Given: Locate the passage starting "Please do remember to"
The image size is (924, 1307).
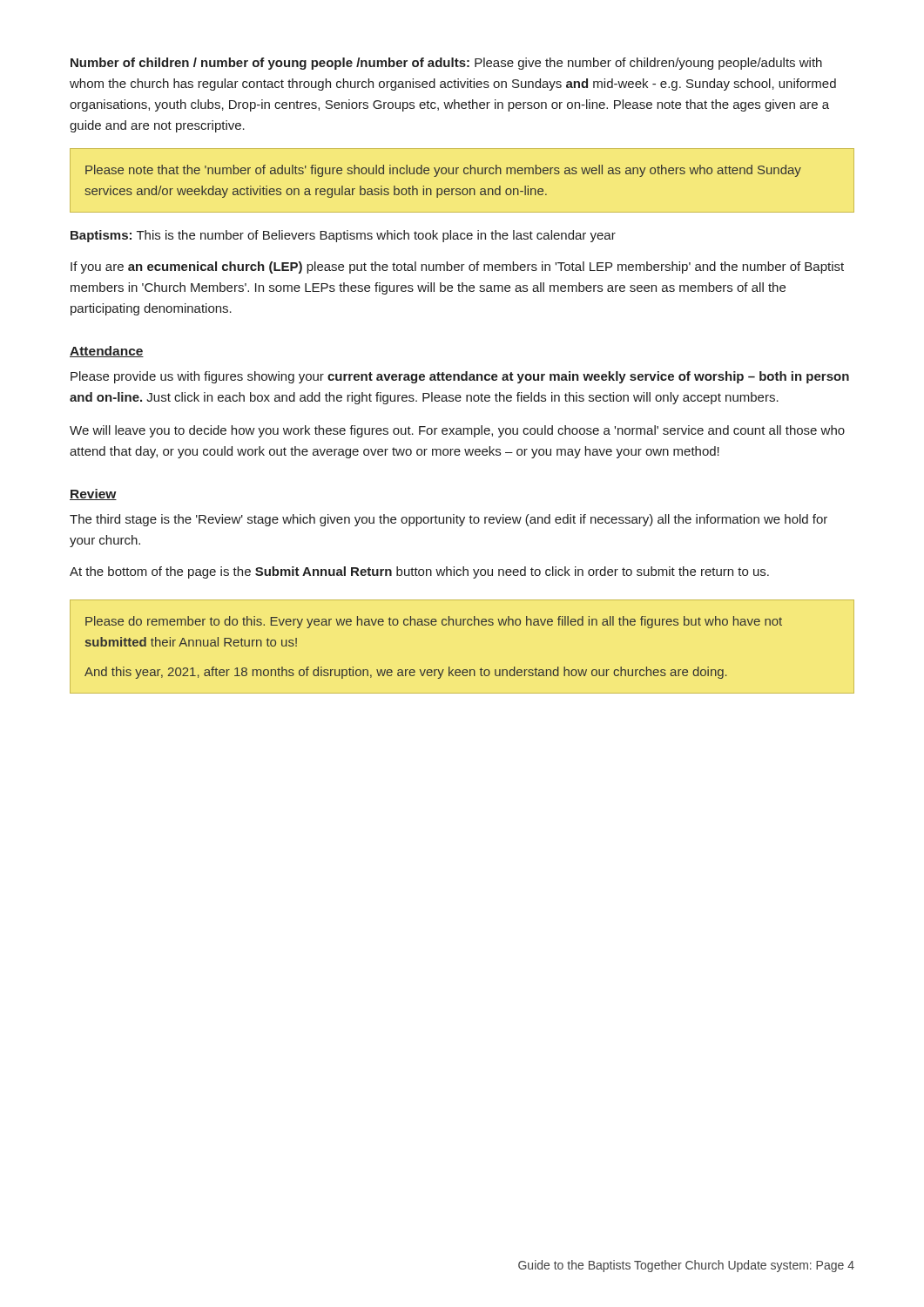Looking at the screenshot, I should 434,622.
